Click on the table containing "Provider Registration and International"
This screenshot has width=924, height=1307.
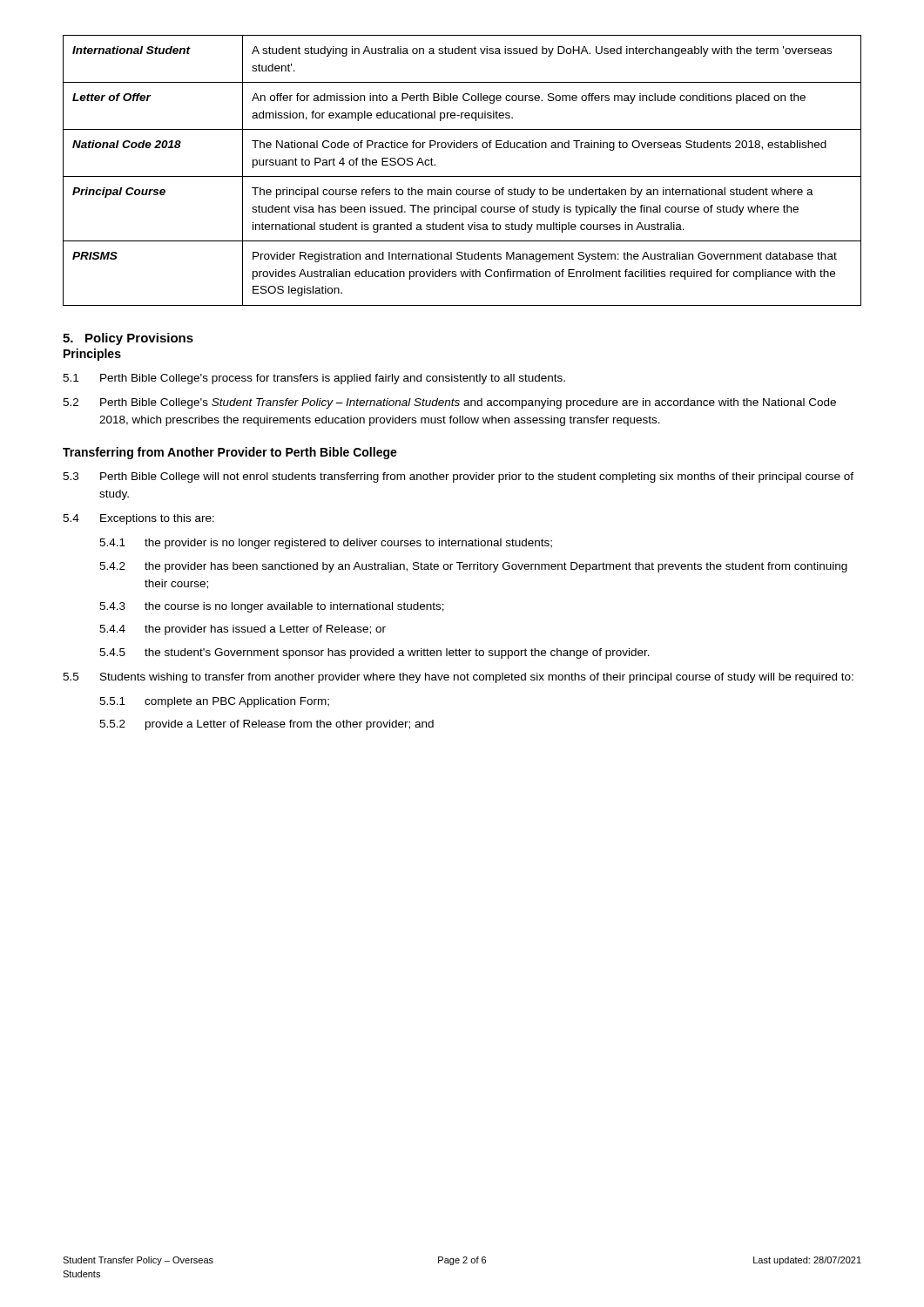pyautogui.click(x=462, y=170)
